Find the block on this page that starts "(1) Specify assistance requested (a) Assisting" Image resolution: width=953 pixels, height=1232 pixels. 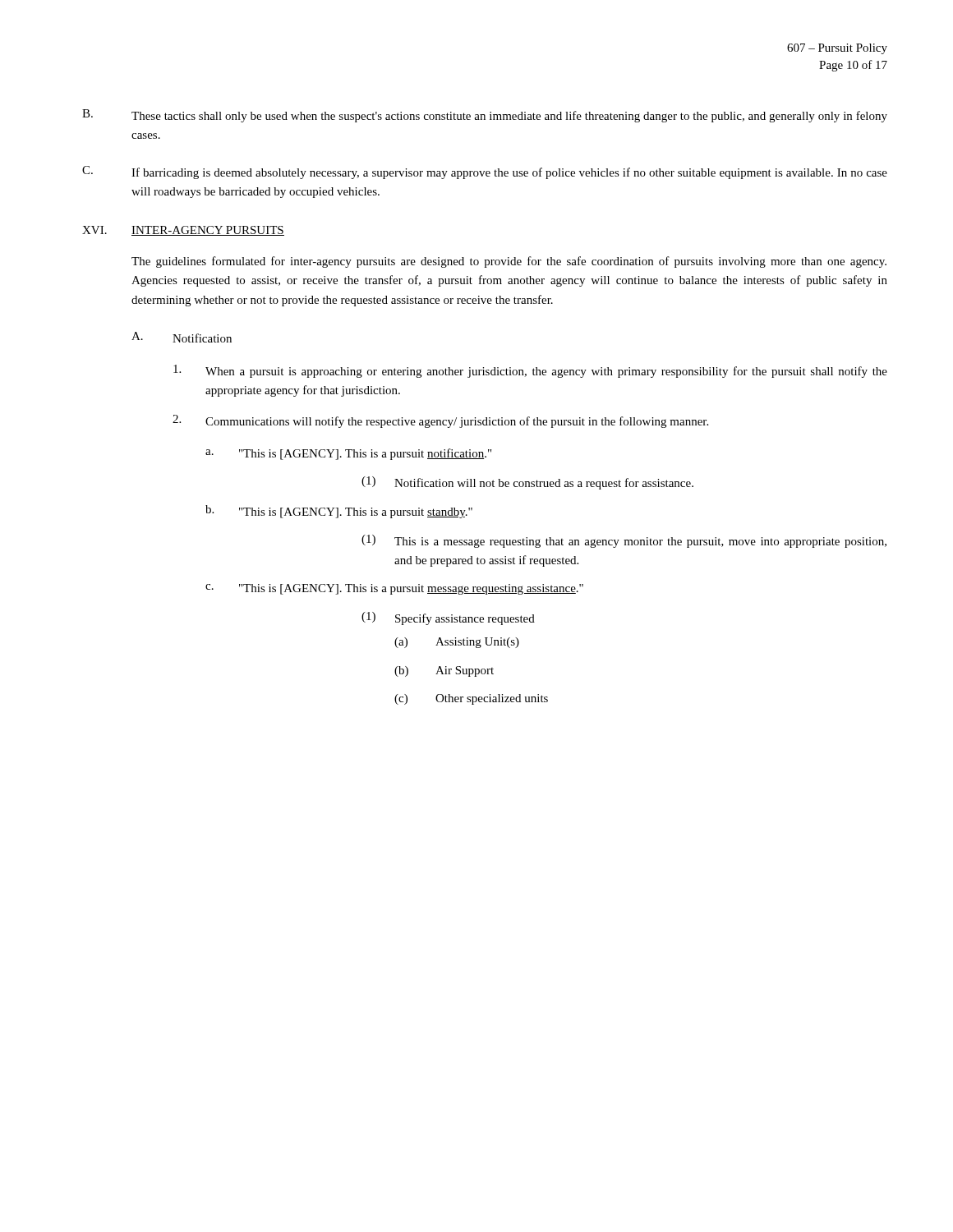click(448, 618)
